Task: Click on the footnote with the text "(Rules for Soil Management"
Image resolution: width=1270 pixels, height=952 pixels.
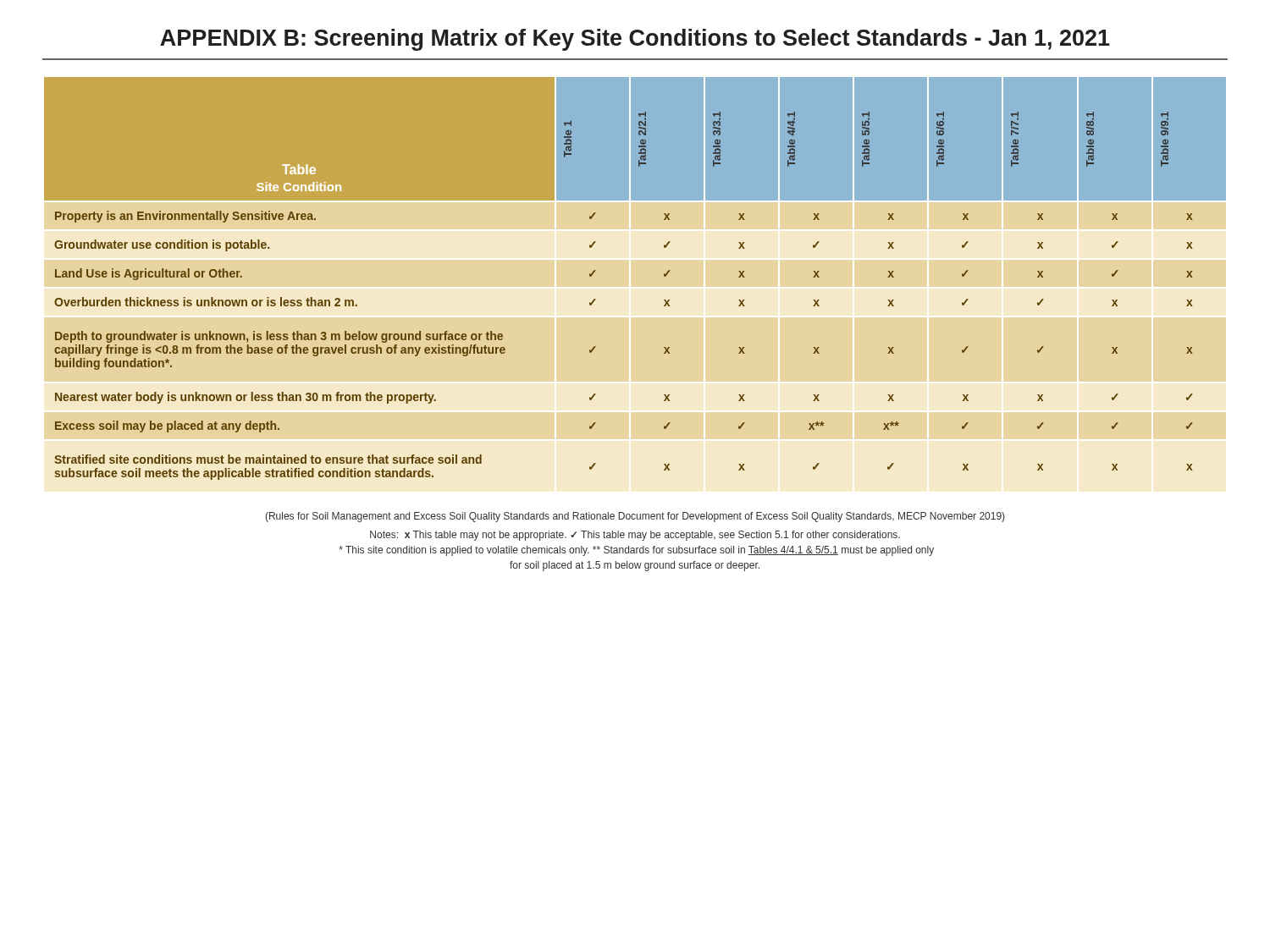Action: pyautogui.click(x=635, y=516)
